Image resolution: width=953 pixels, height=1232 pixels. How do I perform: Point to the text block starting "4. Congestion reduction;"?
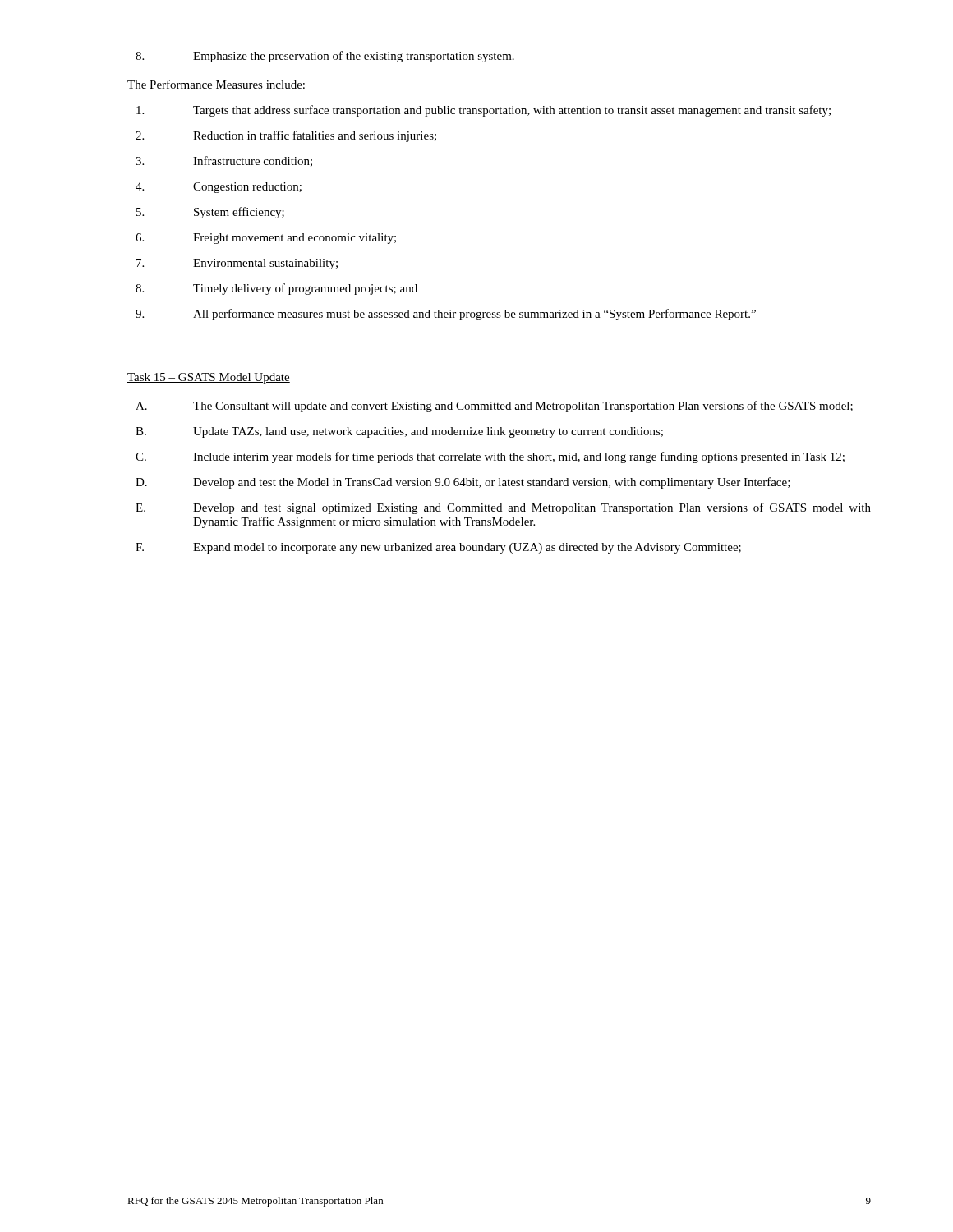coord(219,188)
